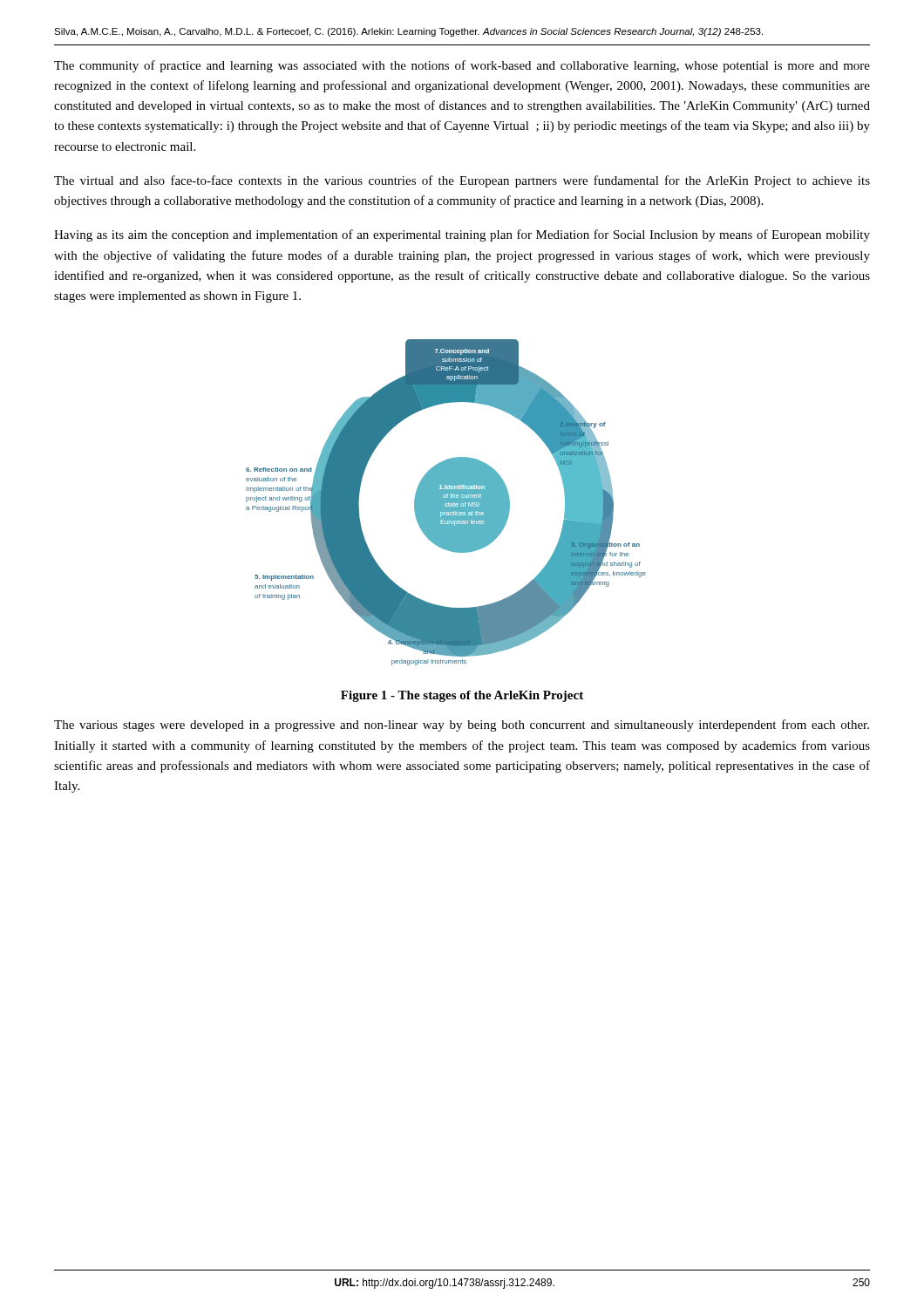Find the flowchart
Screen dimensions: 1308x924
coord(462,505)
